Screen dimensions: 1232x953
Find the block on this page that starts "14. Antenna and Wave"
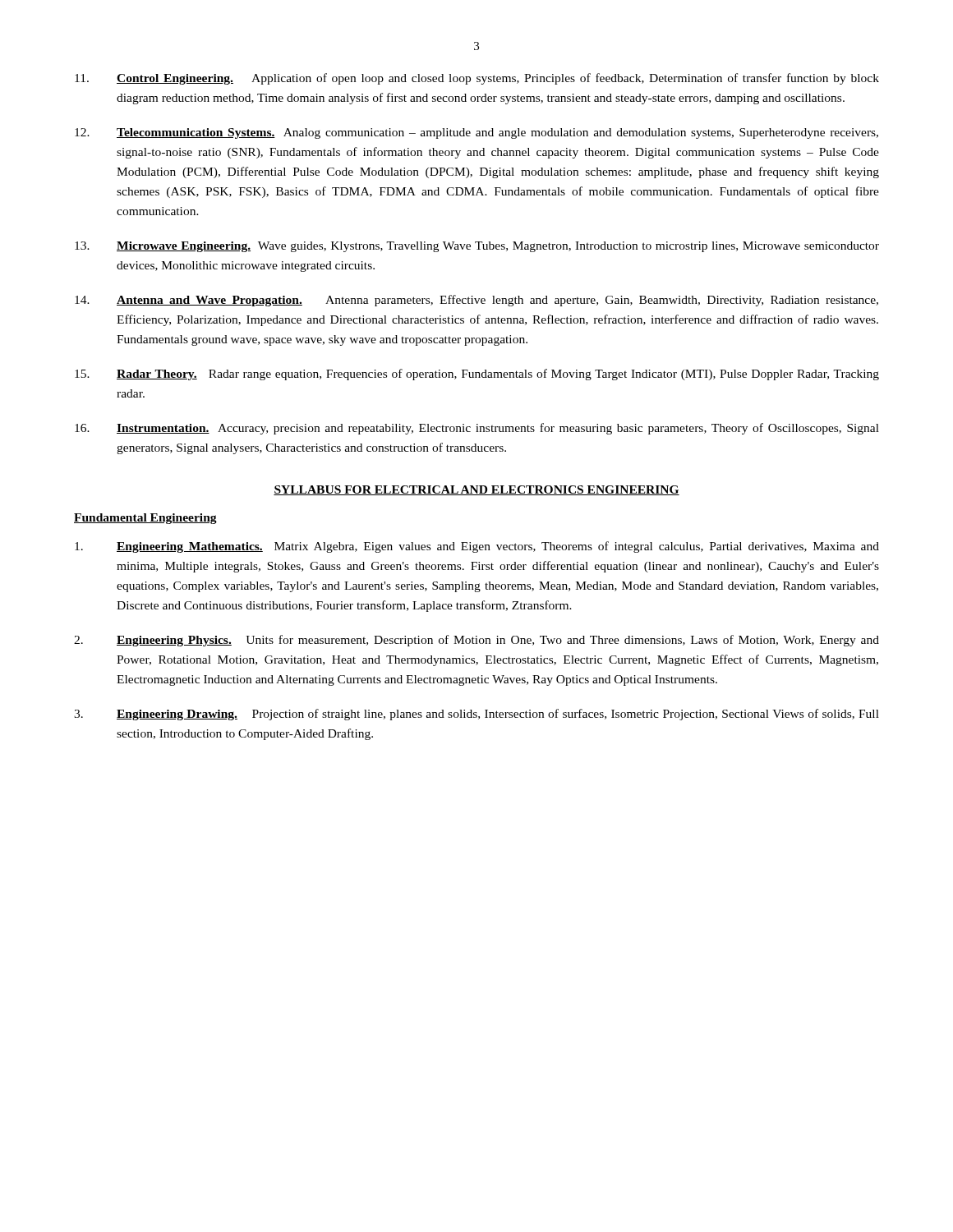[x=476, y=320]
